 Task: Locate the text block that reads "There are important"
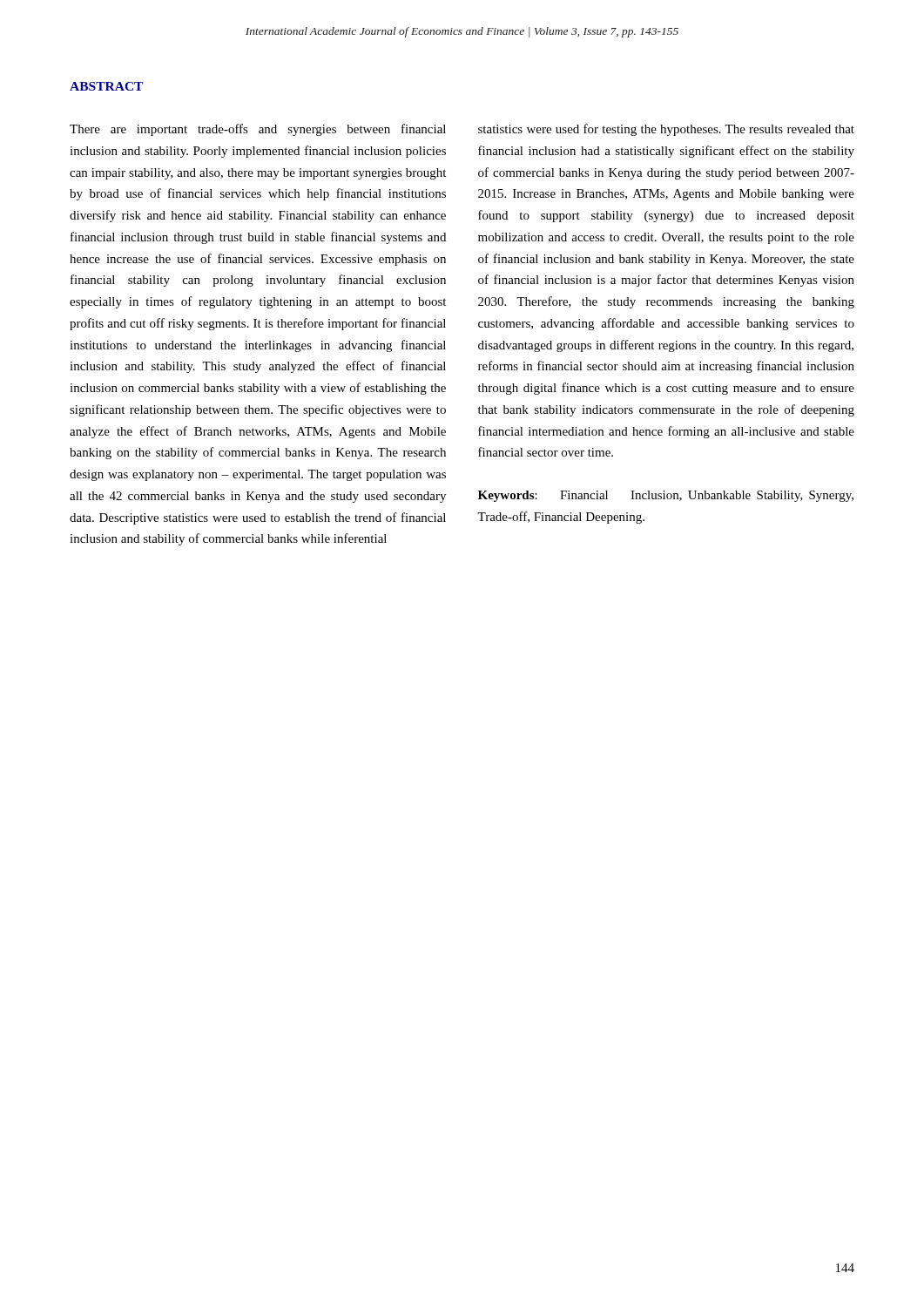(x=258, y=334)
